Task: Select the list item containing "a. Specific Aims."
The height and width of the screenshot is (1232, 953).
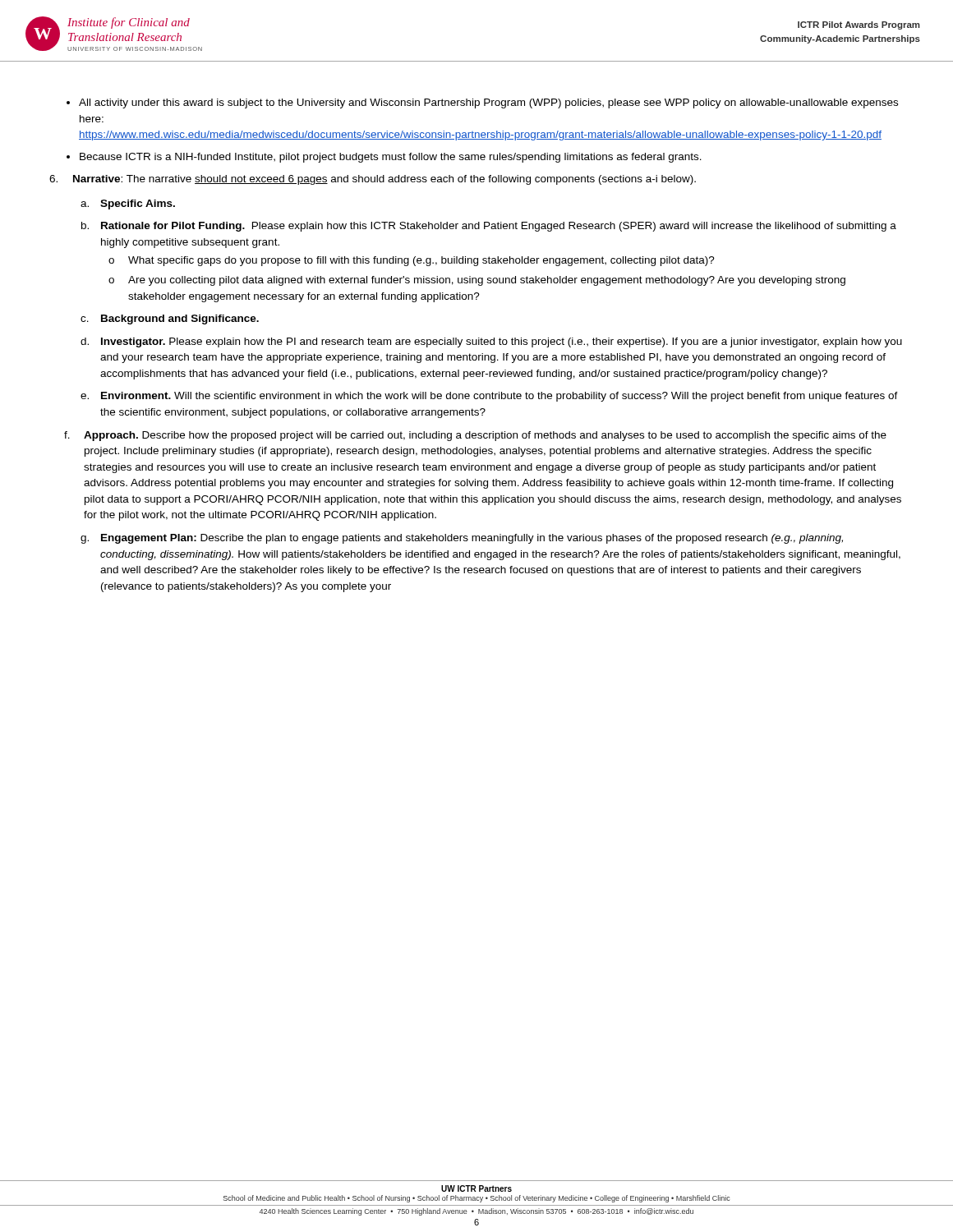Action: (x=128, y=203)
